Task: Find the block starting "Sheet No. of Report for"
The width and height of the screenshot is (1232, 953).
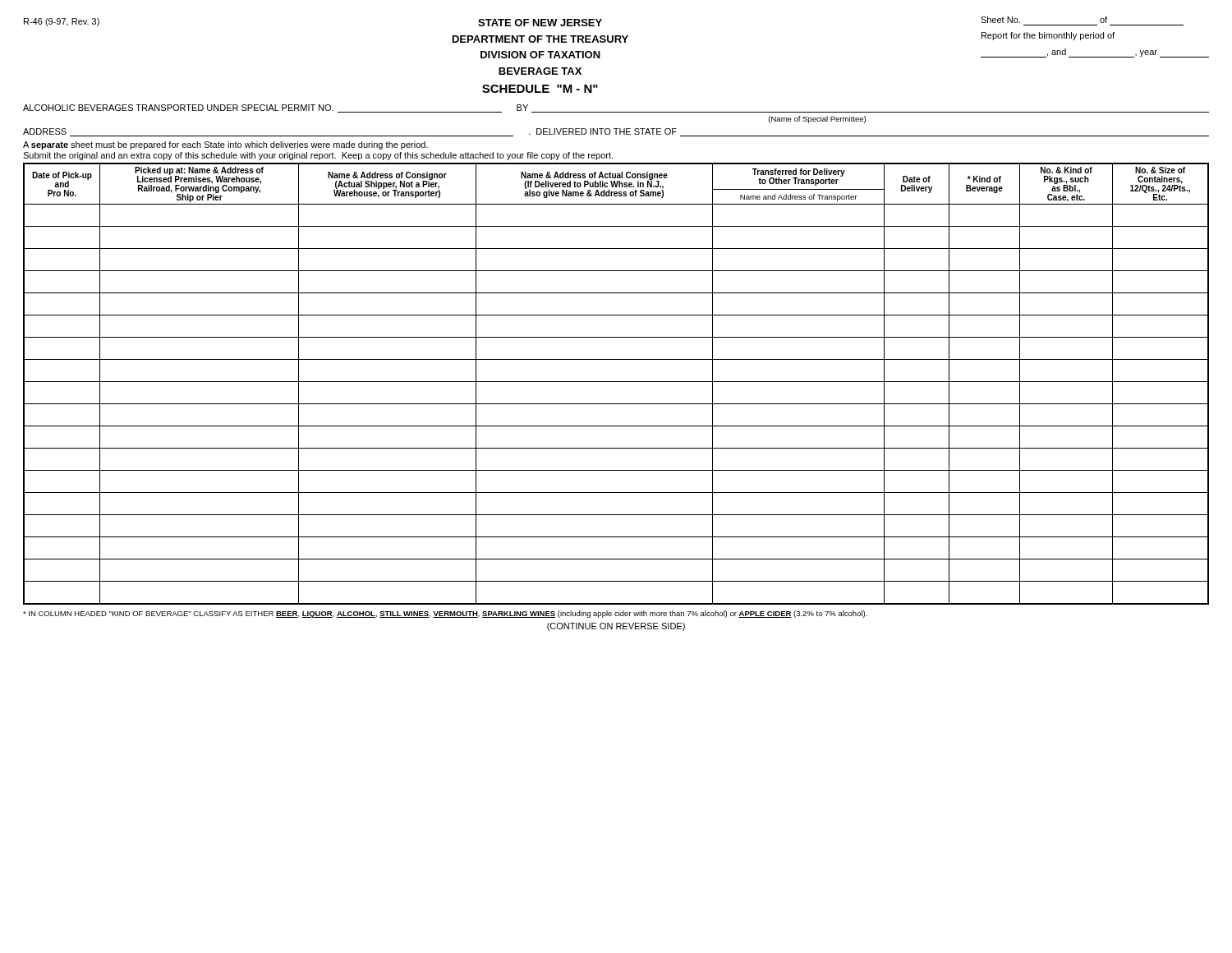Action: point(1095,36)
